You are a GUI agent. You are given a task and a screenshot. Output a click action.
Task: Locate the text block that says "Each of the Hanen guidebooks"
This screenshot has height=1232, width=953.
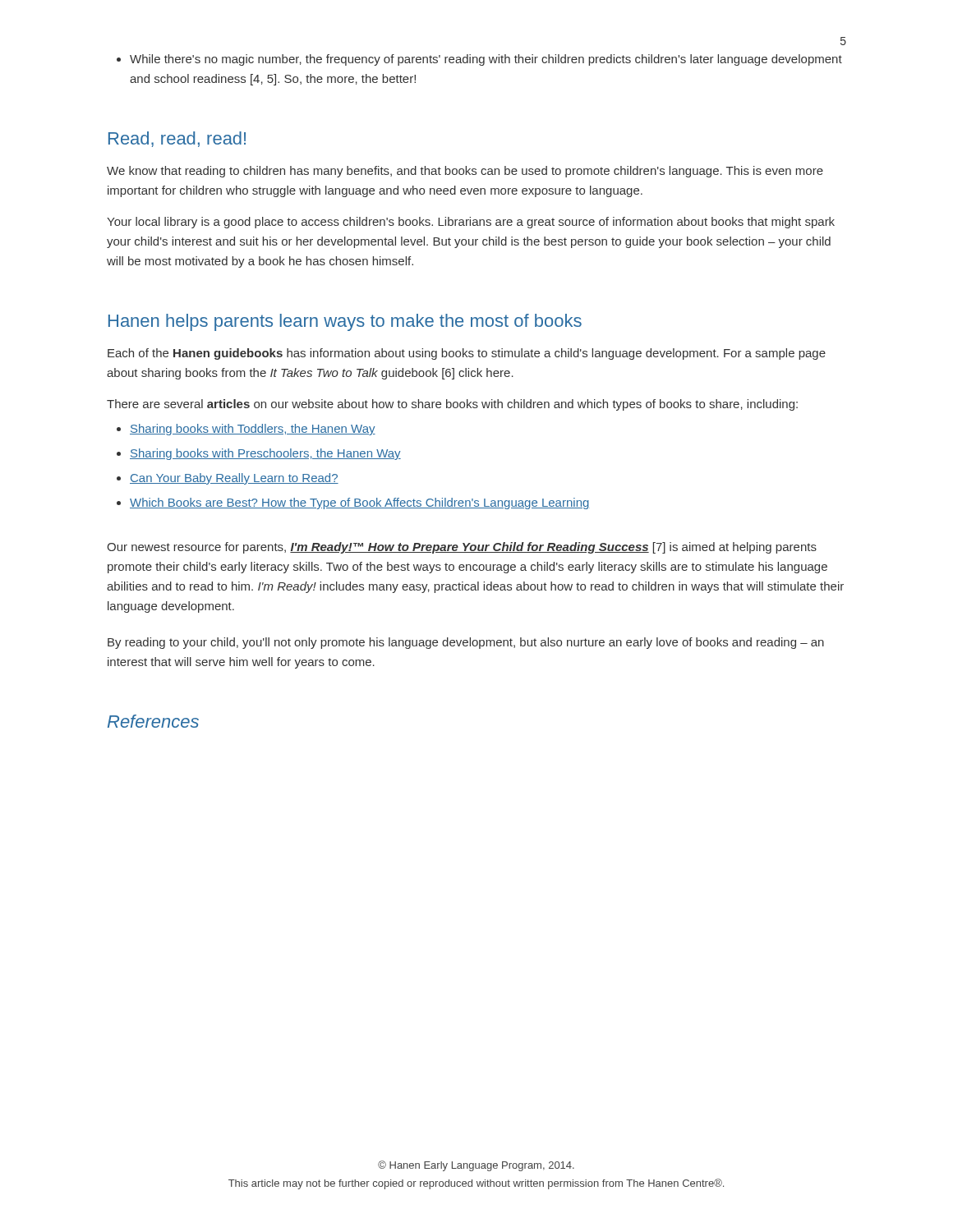coord(476,363)
